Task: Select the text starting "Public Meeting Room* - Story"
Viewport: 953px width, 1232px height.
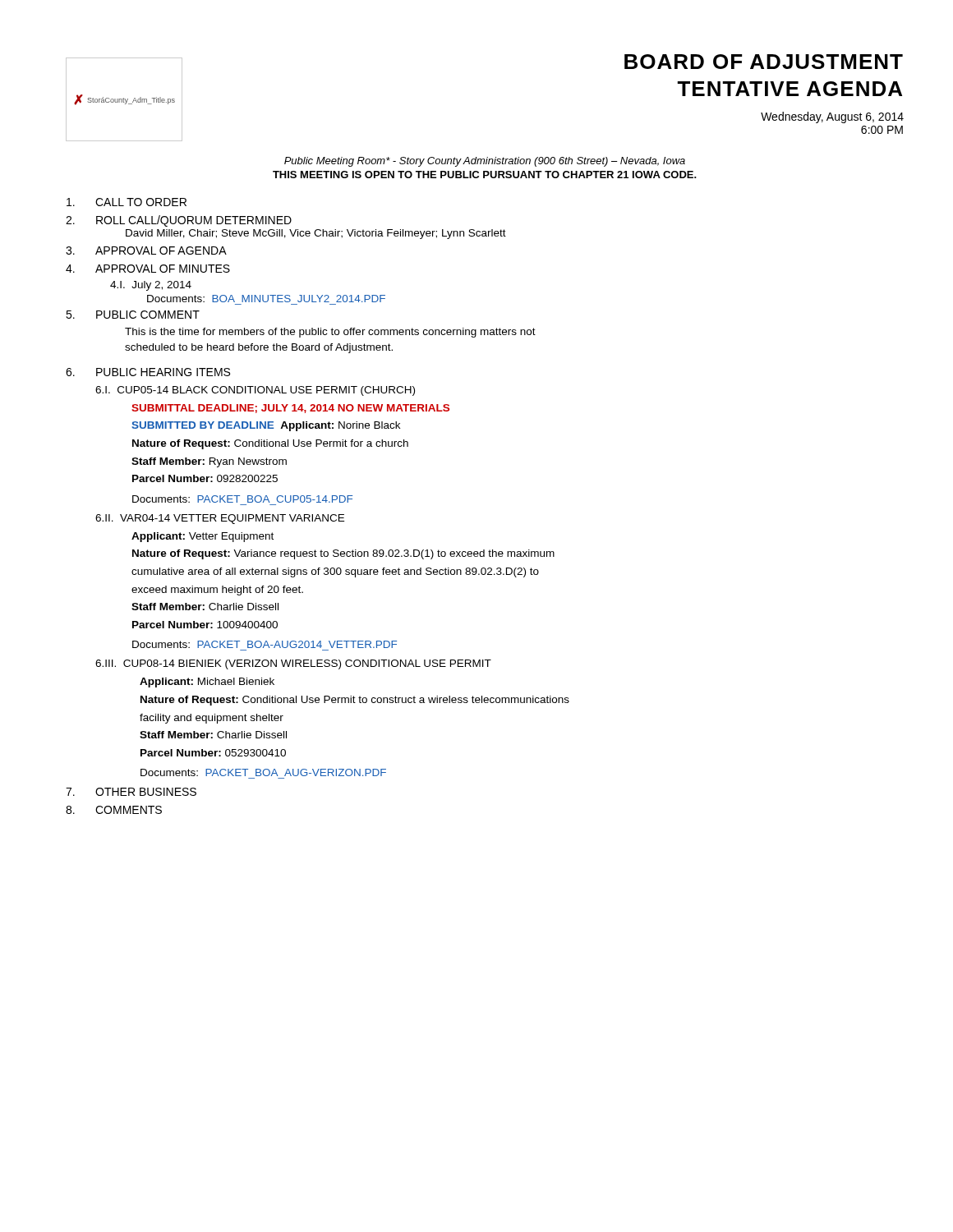Action: point(485,168)
